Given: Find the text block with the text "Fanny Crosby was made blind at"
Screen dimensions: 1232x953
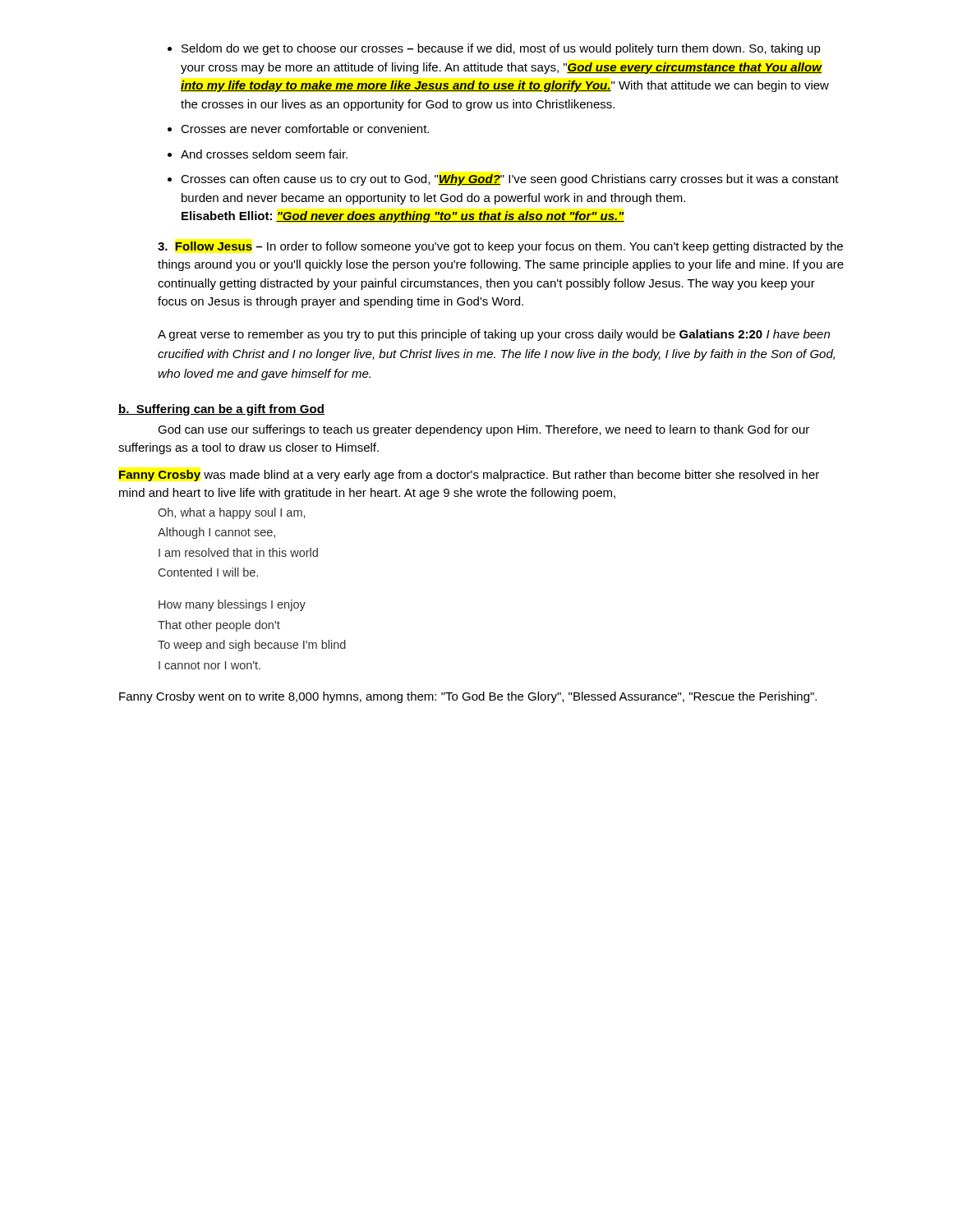Looking at the screenshot, I should [x=469, y=476].
